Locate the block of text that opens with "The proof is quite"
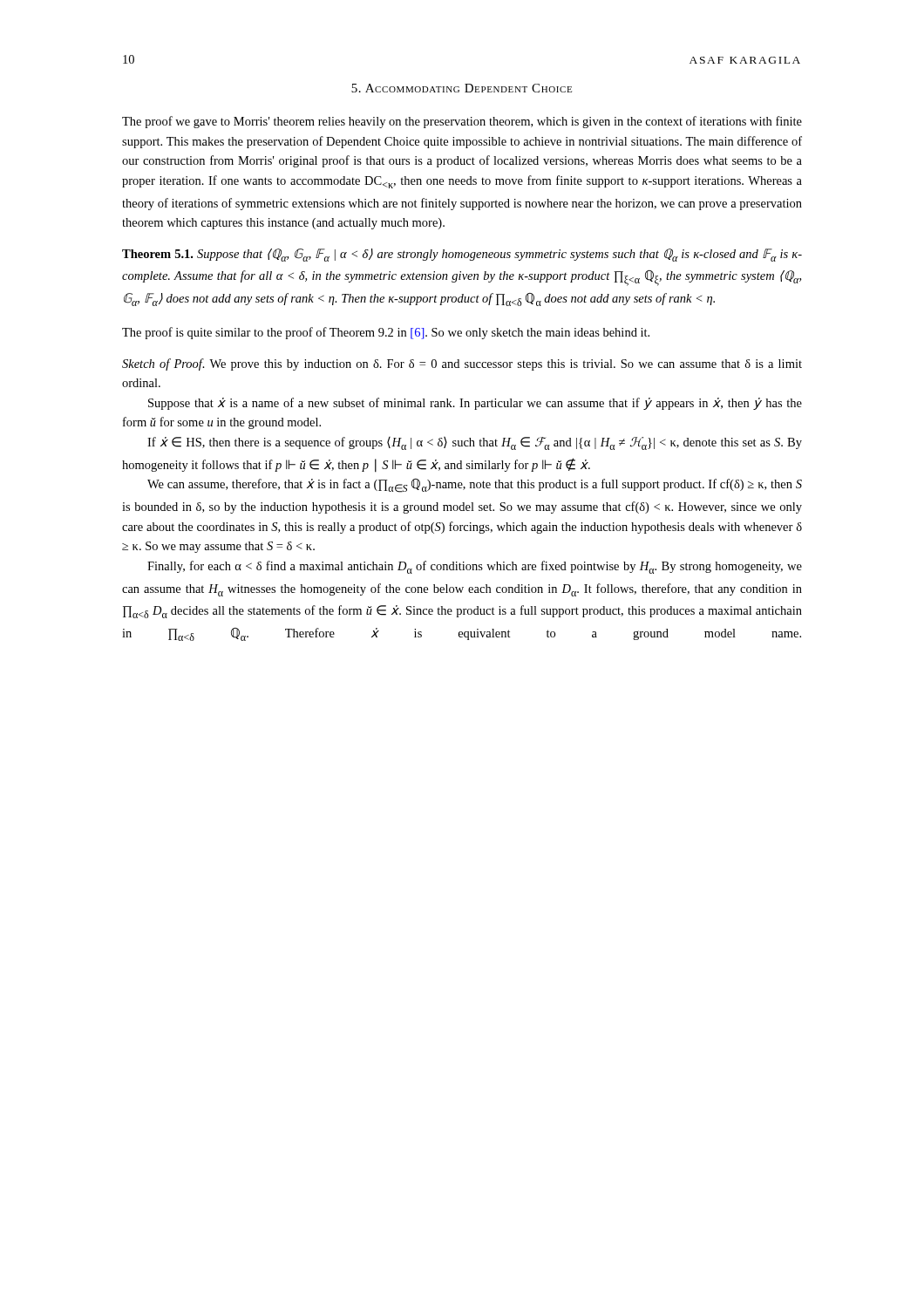Image resolution: width=924 pixels, height=1308 pixels. click(x=386, y=332)
